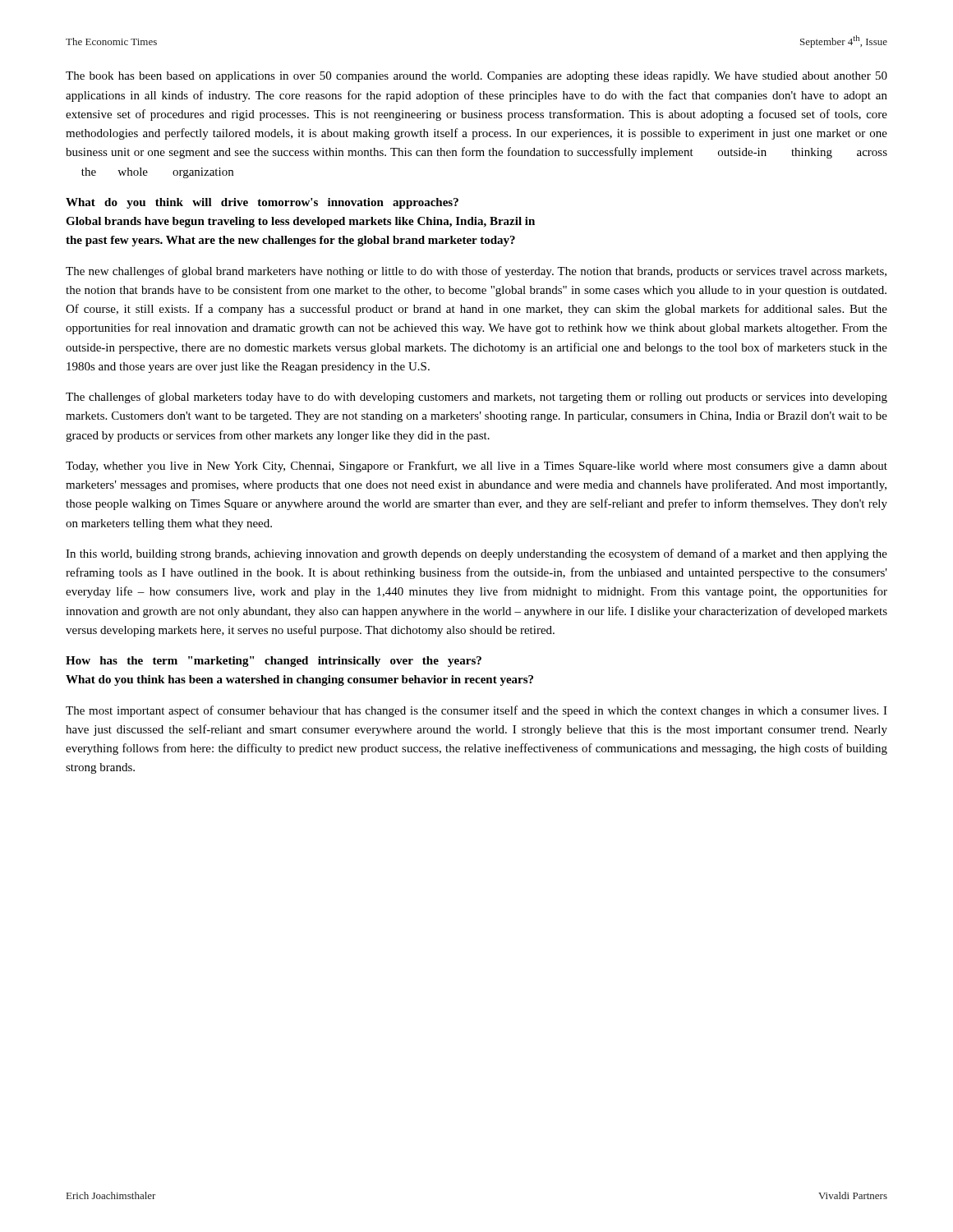Find the region starting "The most important aspect"

click(x=476, y=739)
